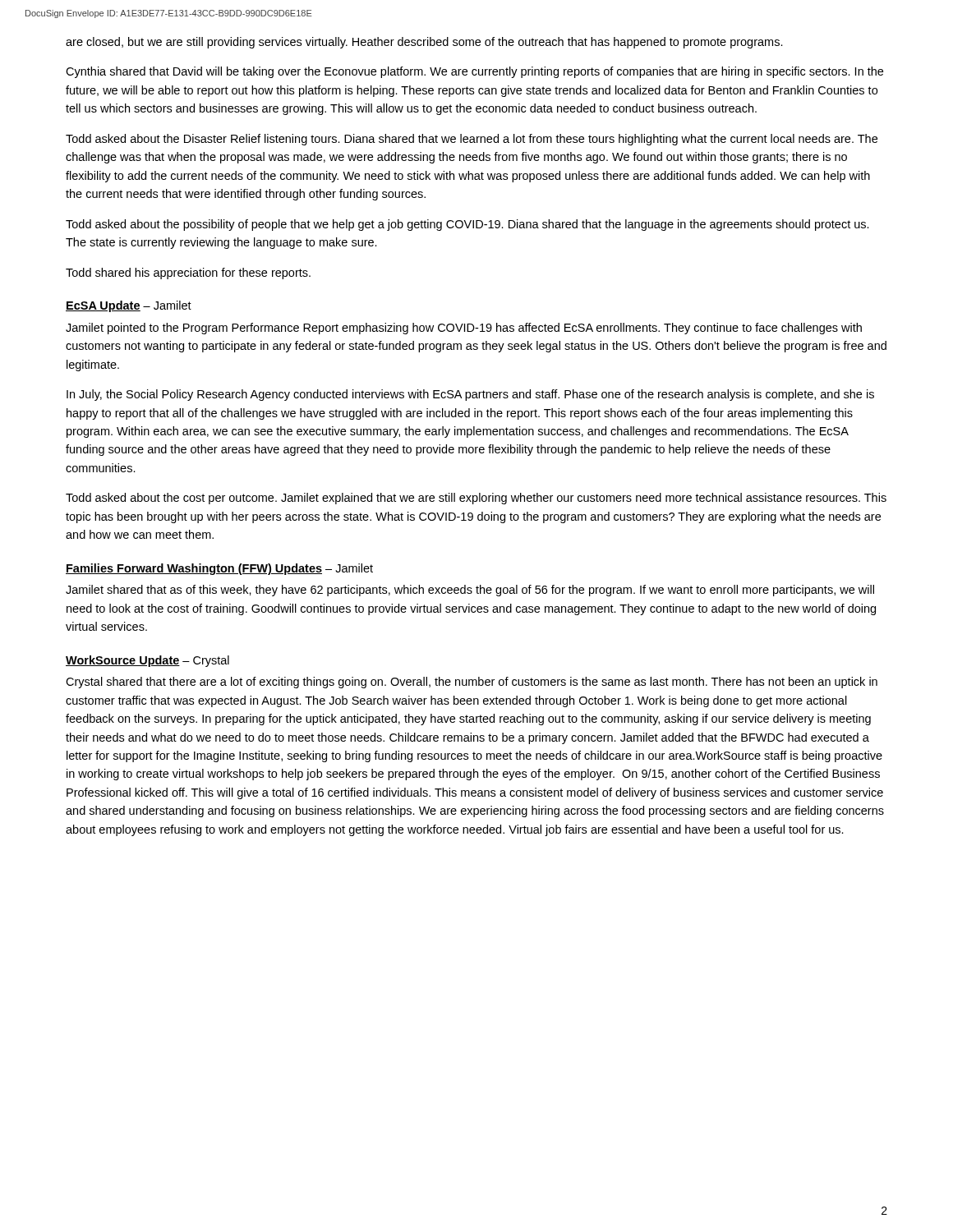Point to the block beginning "Jamilet pointed to"

click(476, 346)
